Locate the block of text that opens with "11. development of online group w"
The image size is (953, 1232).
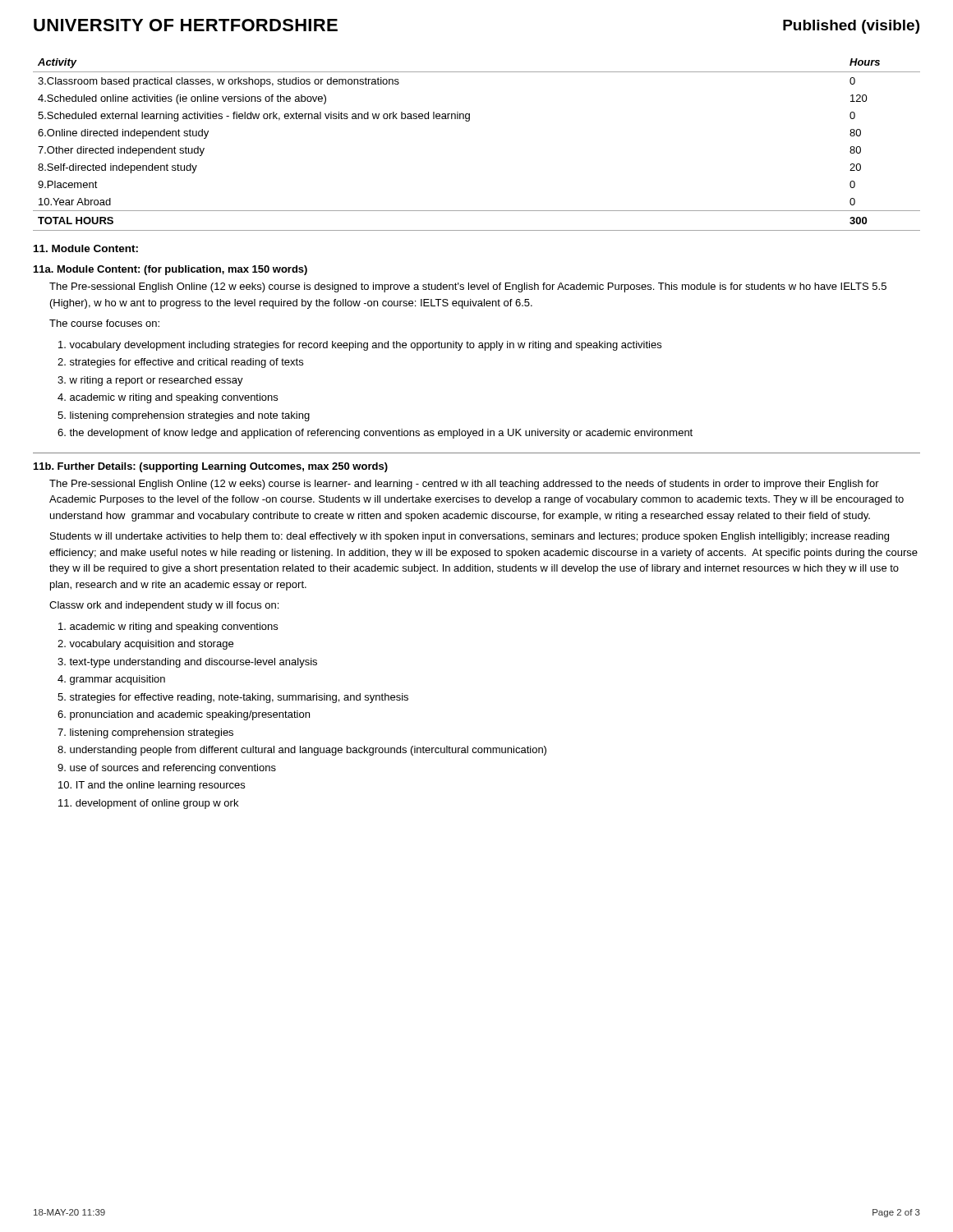(148, 802)
